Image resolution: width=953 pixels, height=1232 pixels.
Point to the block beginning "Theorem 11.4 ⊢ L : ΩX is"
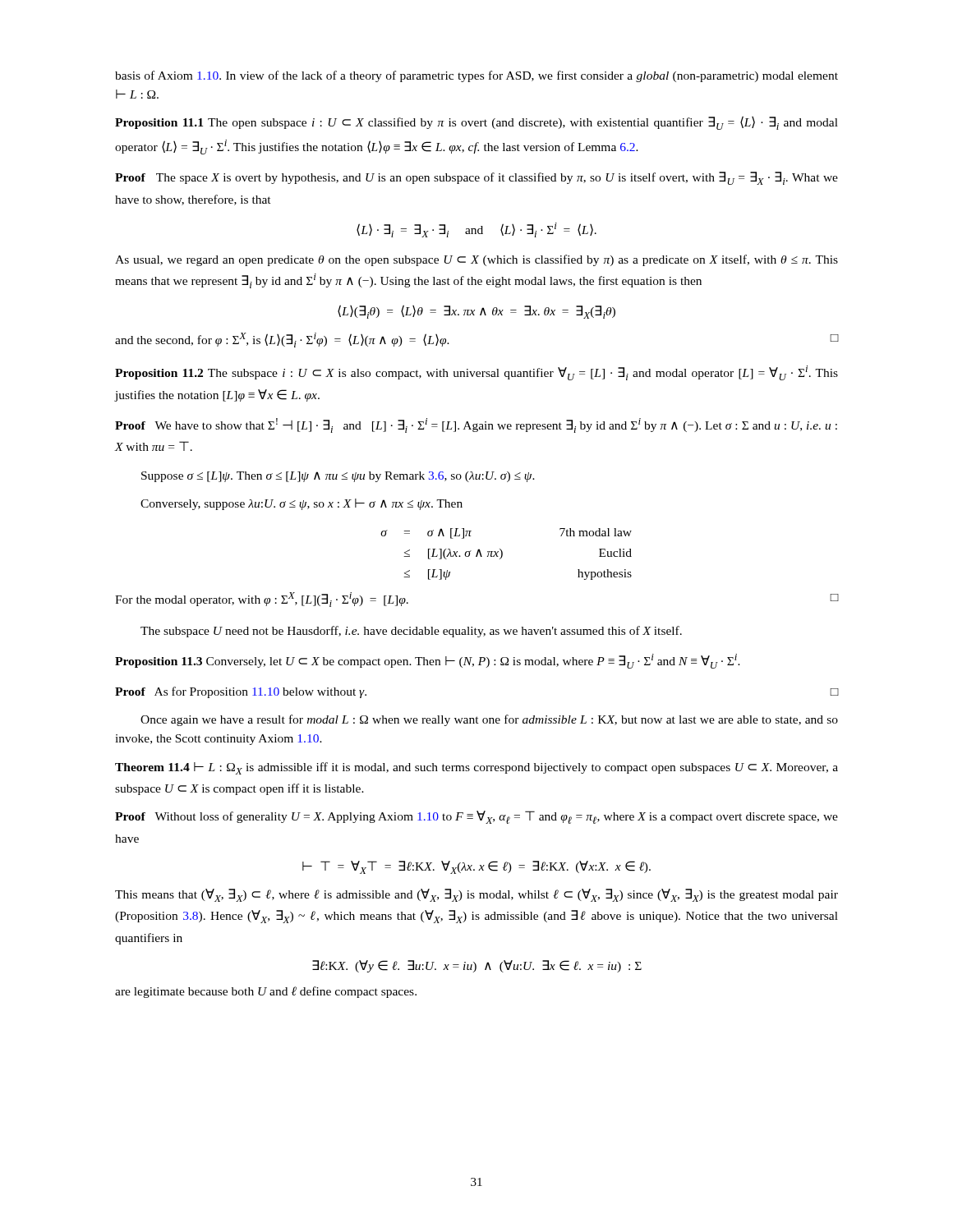pyautogui.click(x=476, y=777)
